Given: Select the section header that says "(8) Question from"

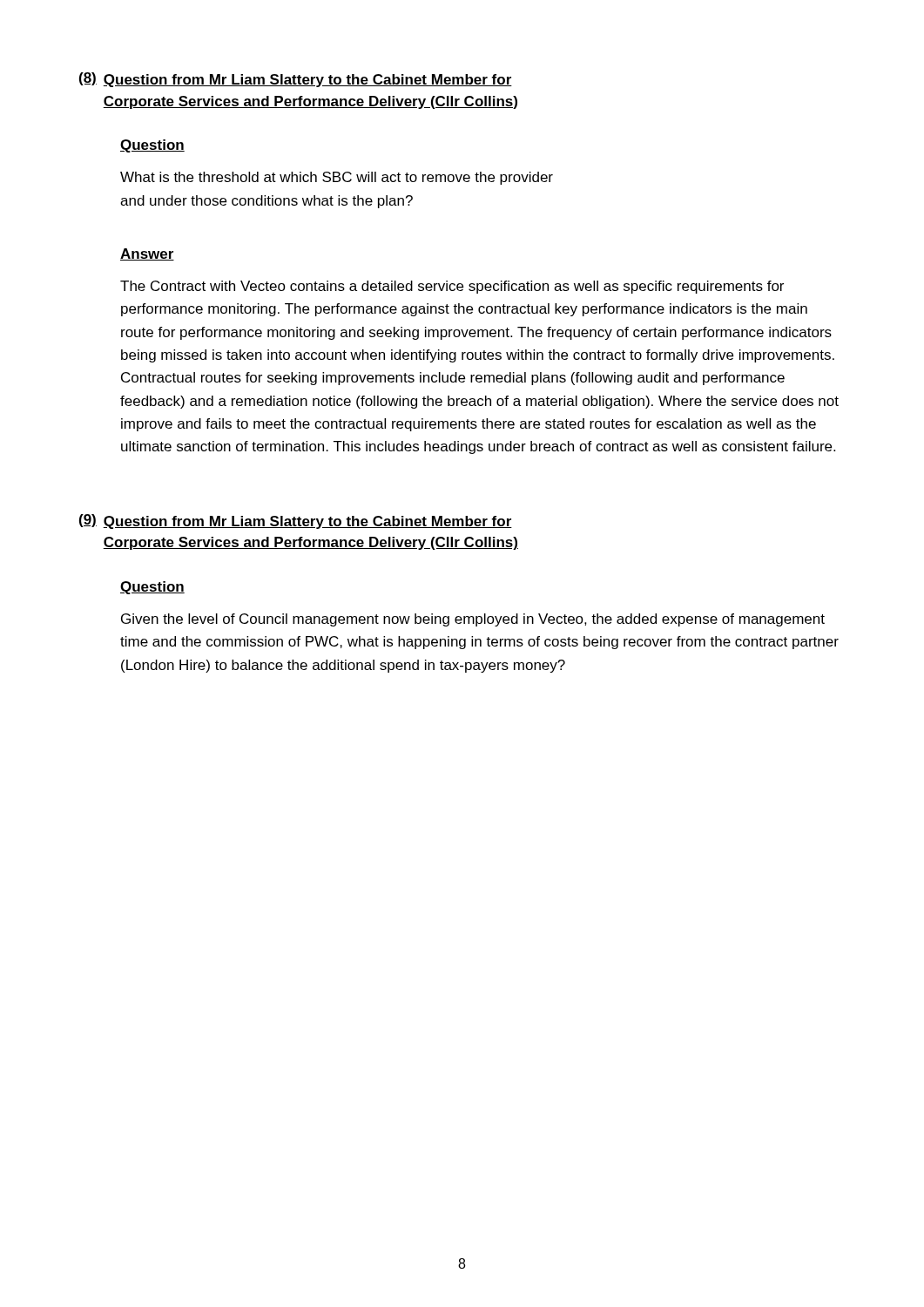Looking at the screenshot, I should click(298, 91).
